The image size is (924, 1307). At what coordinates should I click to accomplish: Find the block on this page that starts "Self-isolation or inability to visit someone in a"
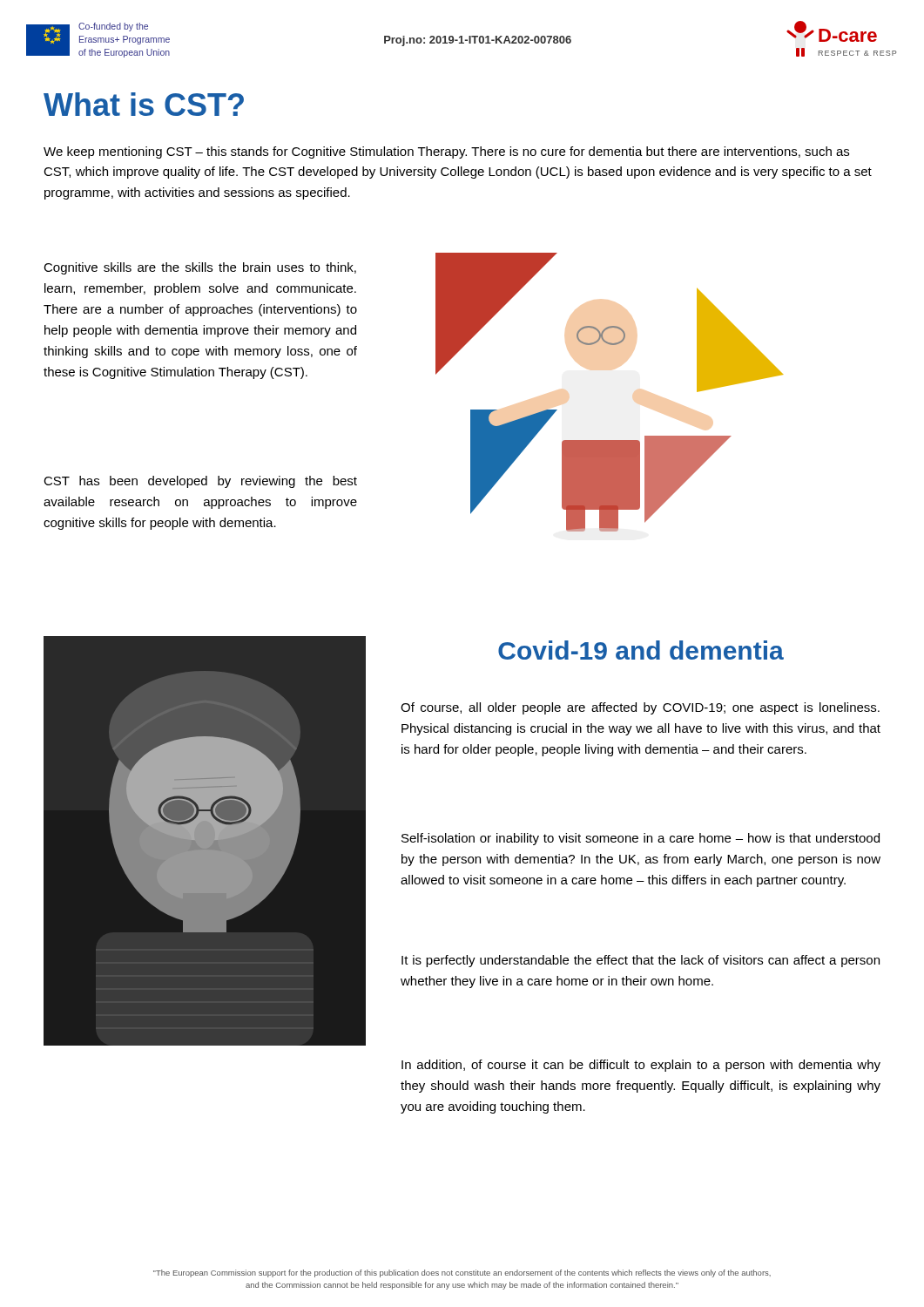641,859
